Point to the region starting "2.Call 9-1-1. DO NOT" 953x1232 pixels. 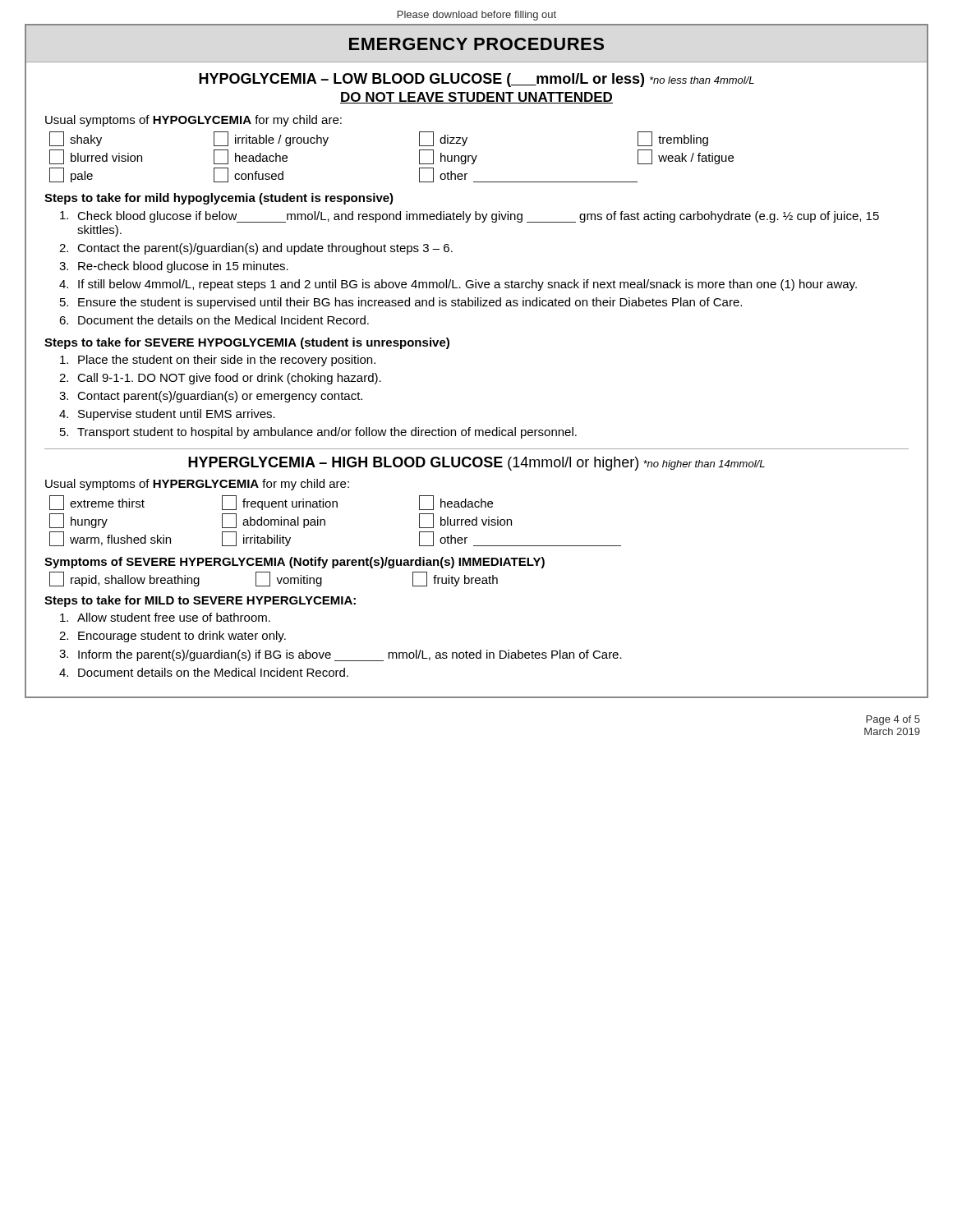220,377
